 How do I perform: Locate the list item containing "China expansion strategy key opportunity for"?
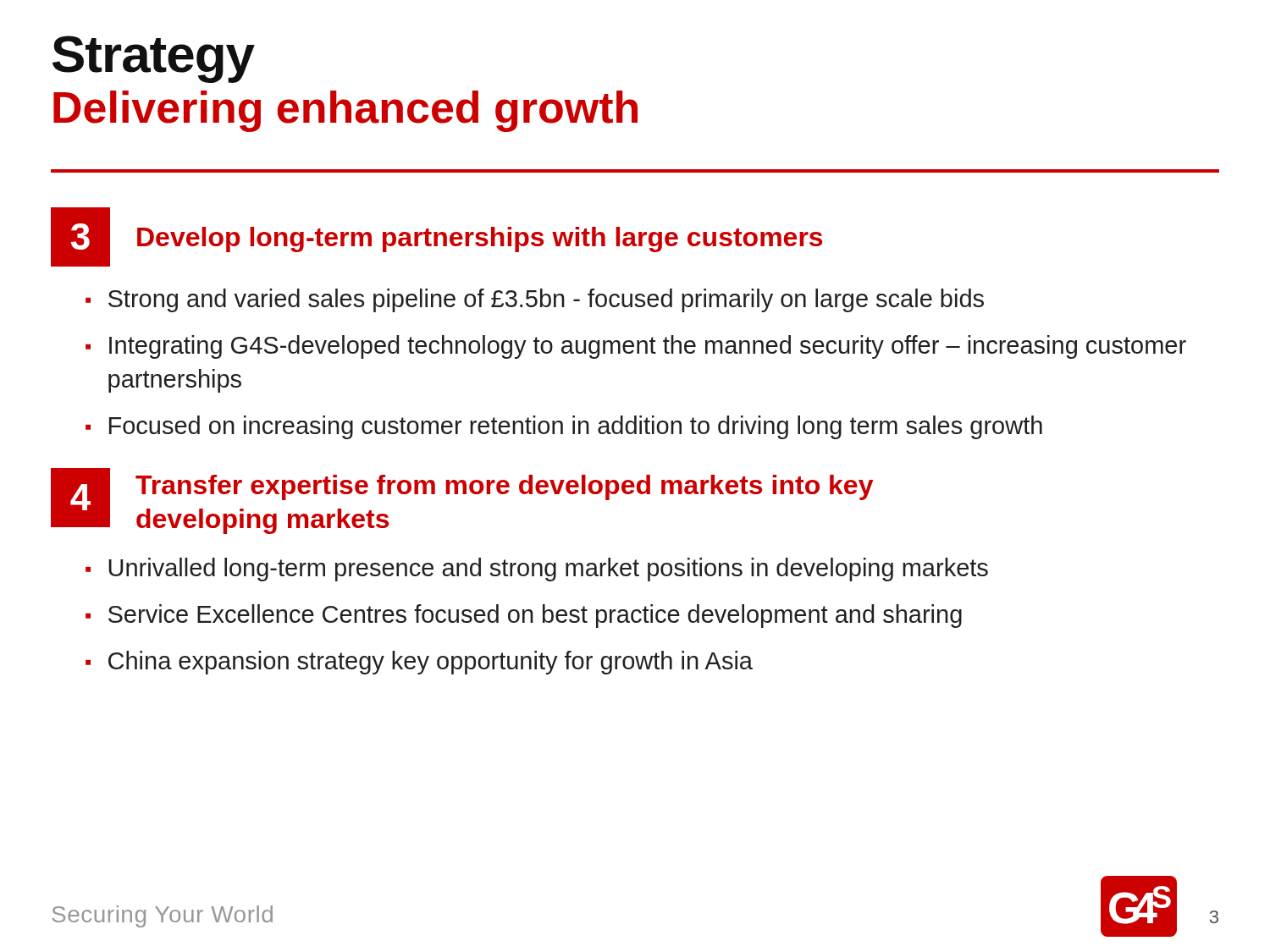pyautogui.click(x=430, y=661)
